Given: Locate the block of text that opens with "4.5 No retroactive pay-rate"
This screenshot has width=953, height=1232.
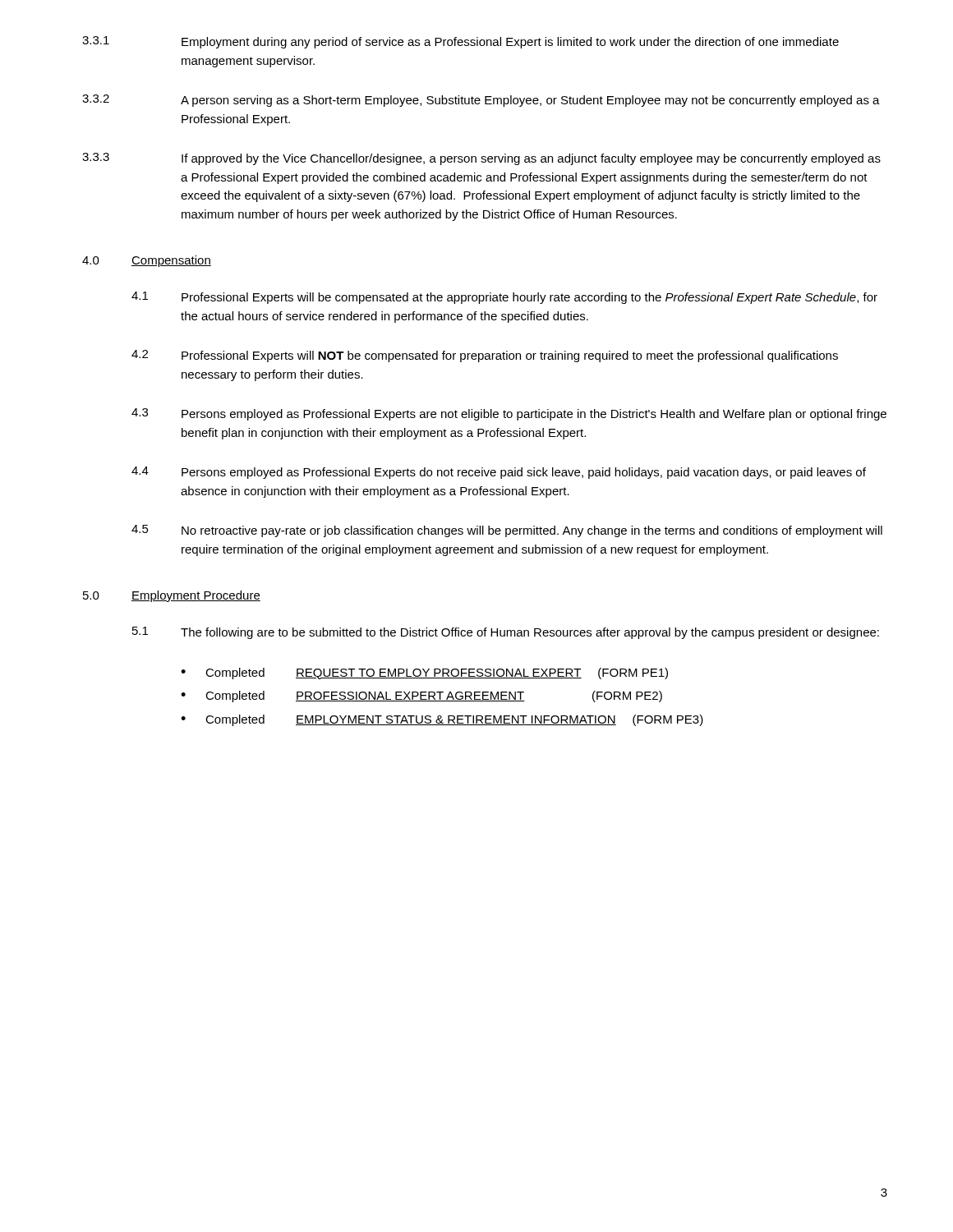Looking at the screenshot, I should [x=509, y=540].
